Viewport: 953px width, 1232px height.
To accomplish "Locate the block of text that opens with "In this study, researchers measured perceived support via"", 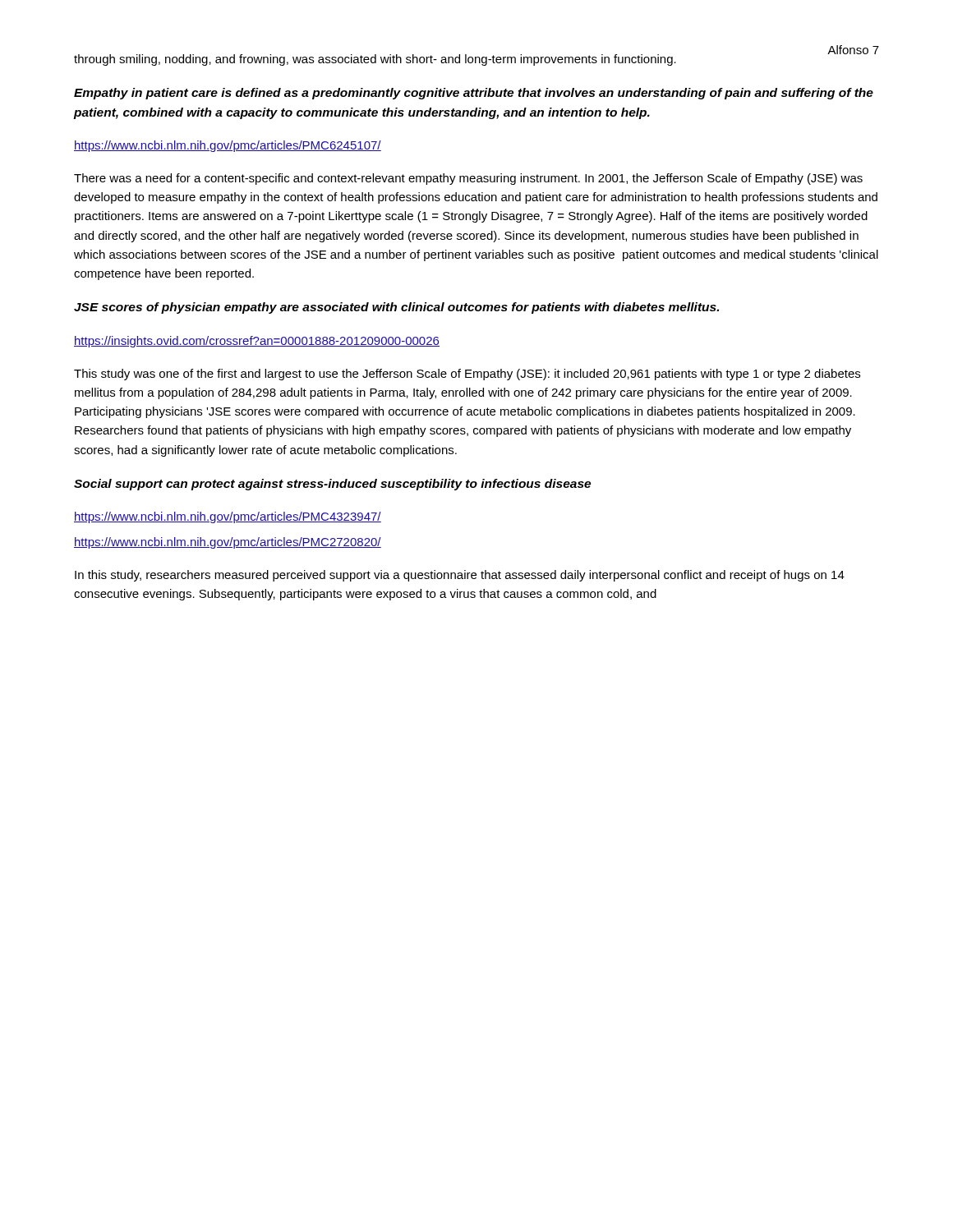I will pos(459,584).
